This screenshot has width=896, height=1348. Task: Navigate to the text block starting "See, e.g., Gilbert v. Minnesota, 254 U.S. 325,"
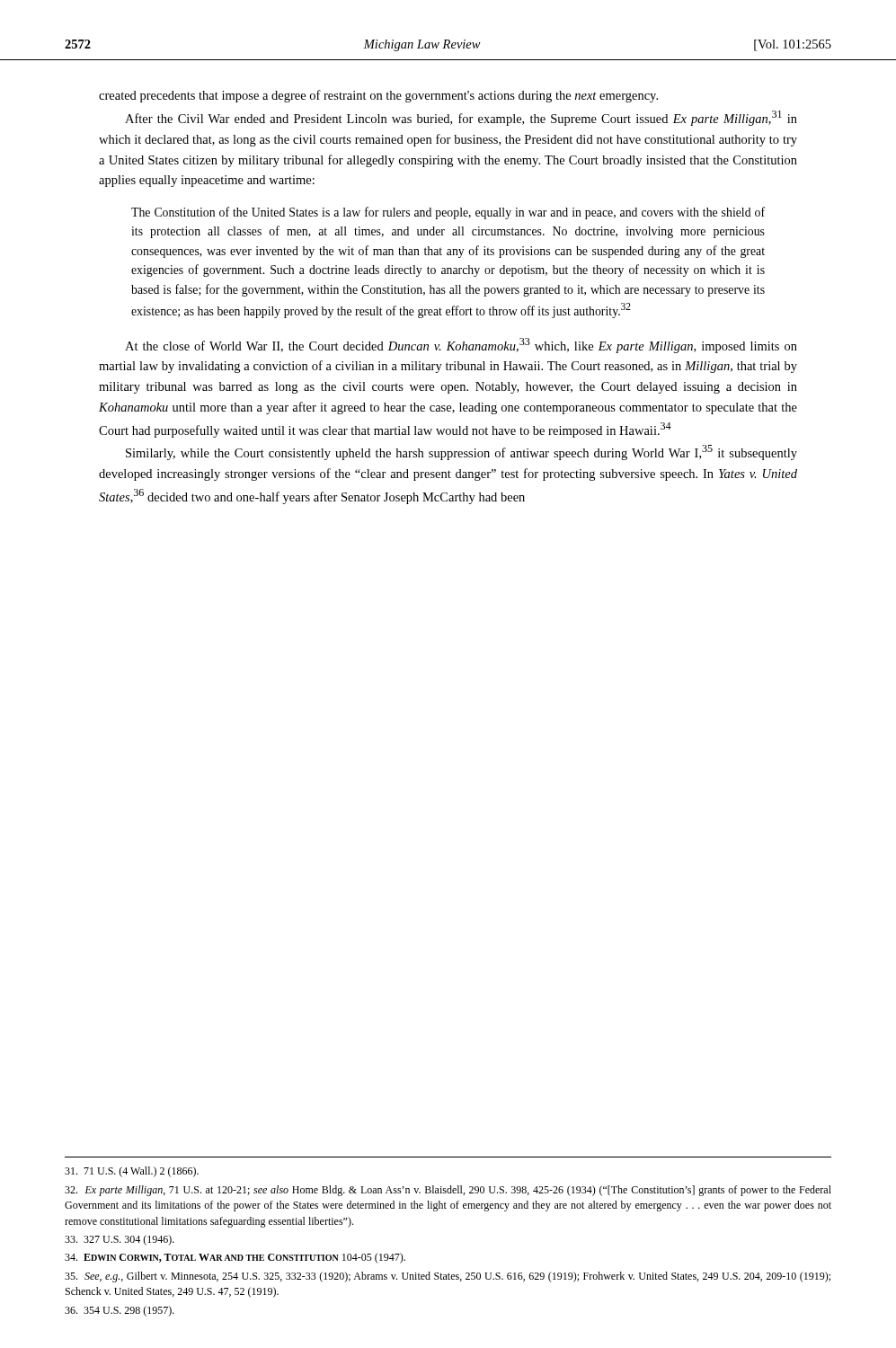click(x=448, y=1284)
